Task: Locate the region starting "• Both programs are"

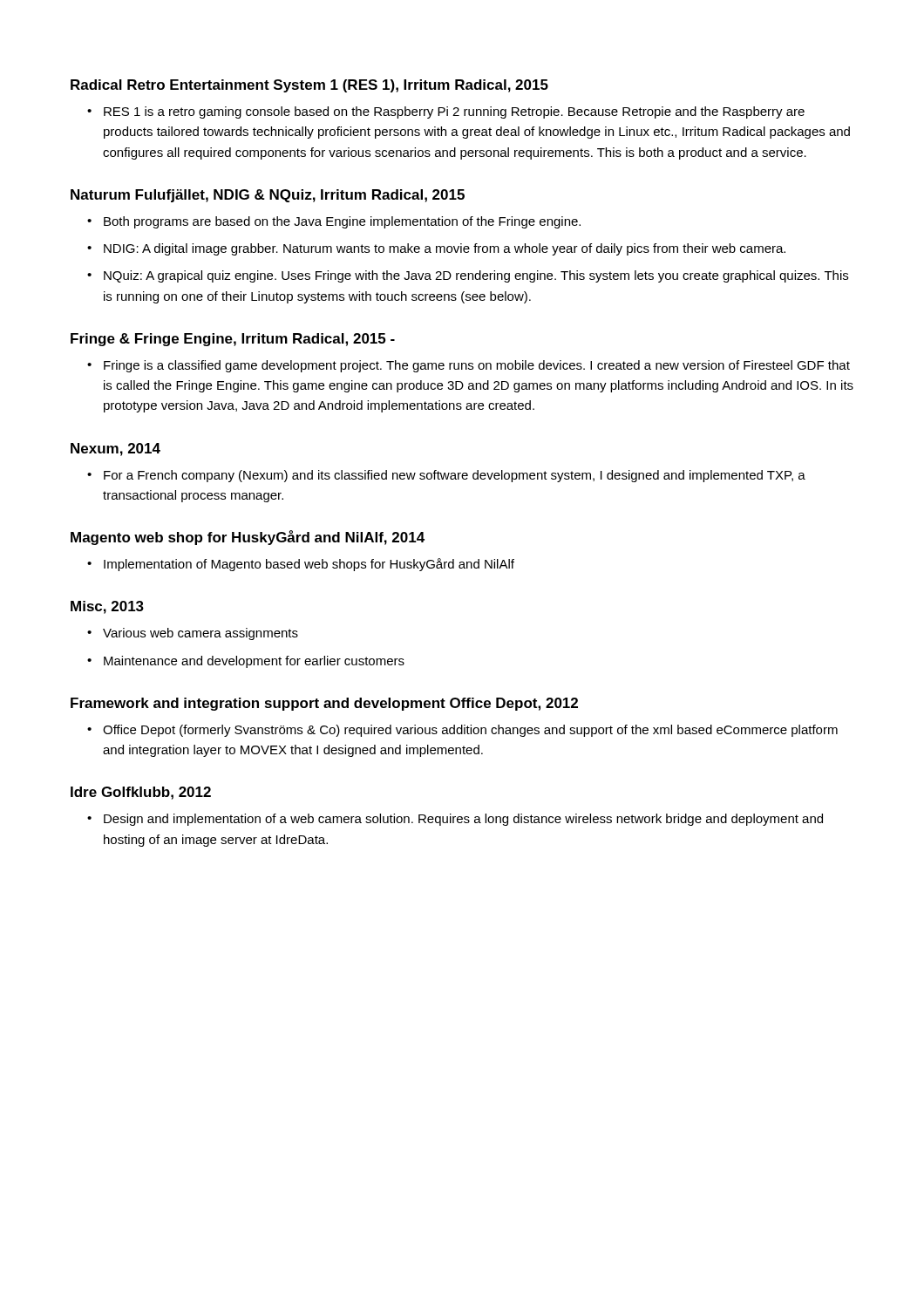Action: tap(471, 221)
